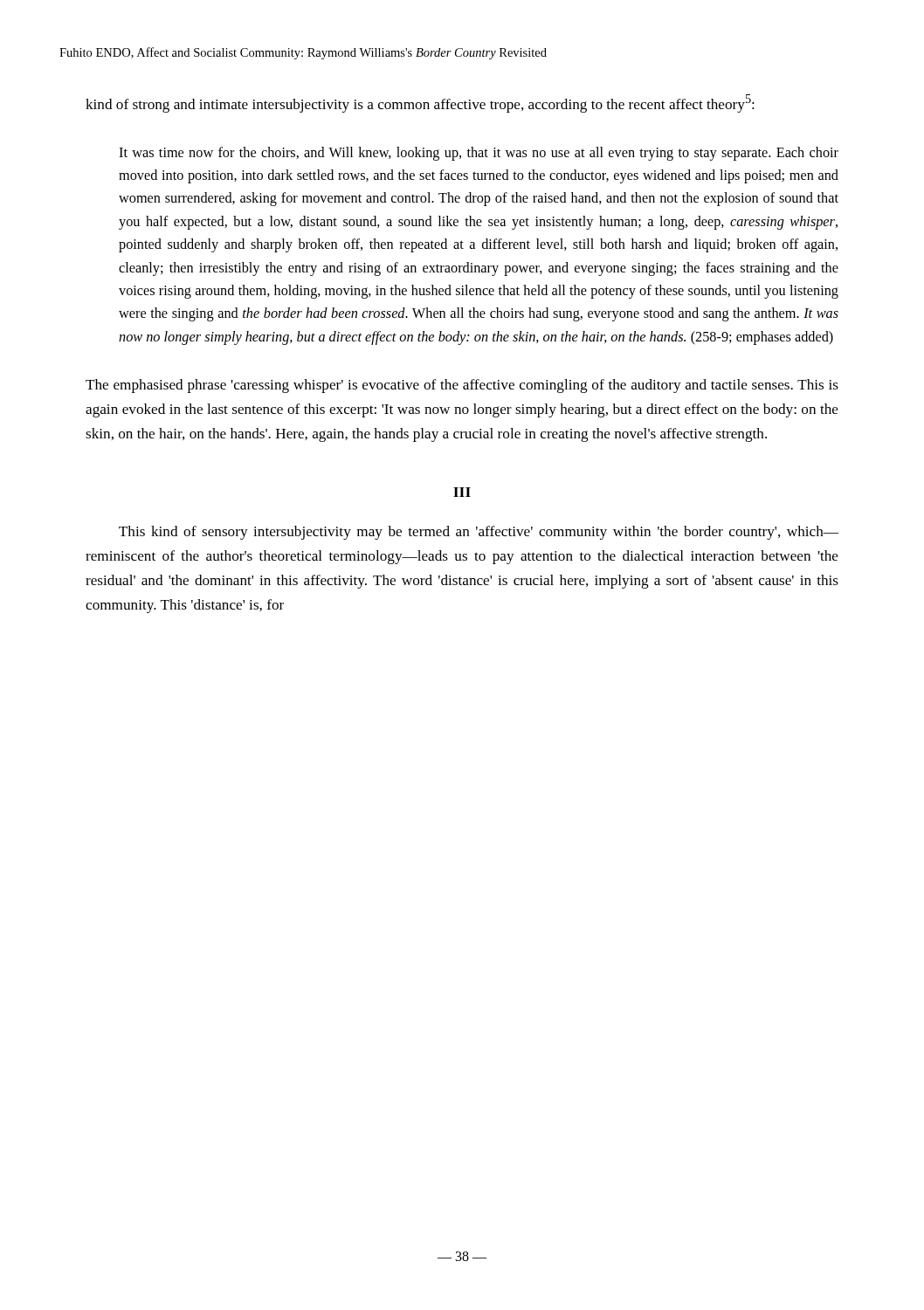Screen dimensions: 1310x924
Task: Navigate to the text block starting "It was time now for the choirs,"
Action: coord(479,244)
